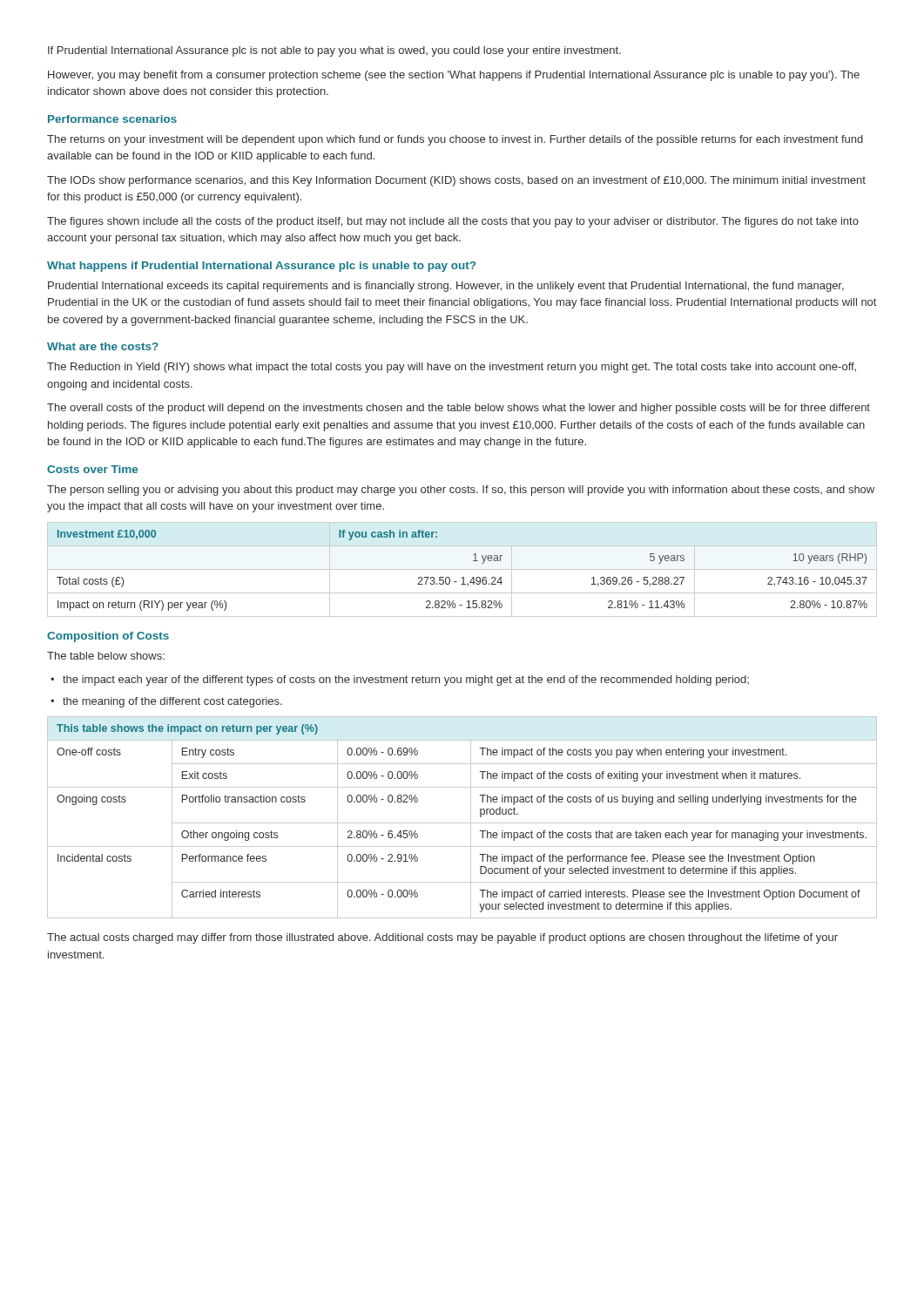The width and height of the screenshot is (924, 1307).
Task: Select the section header that says "Composition of Costs"
Action: click(108, 635)
